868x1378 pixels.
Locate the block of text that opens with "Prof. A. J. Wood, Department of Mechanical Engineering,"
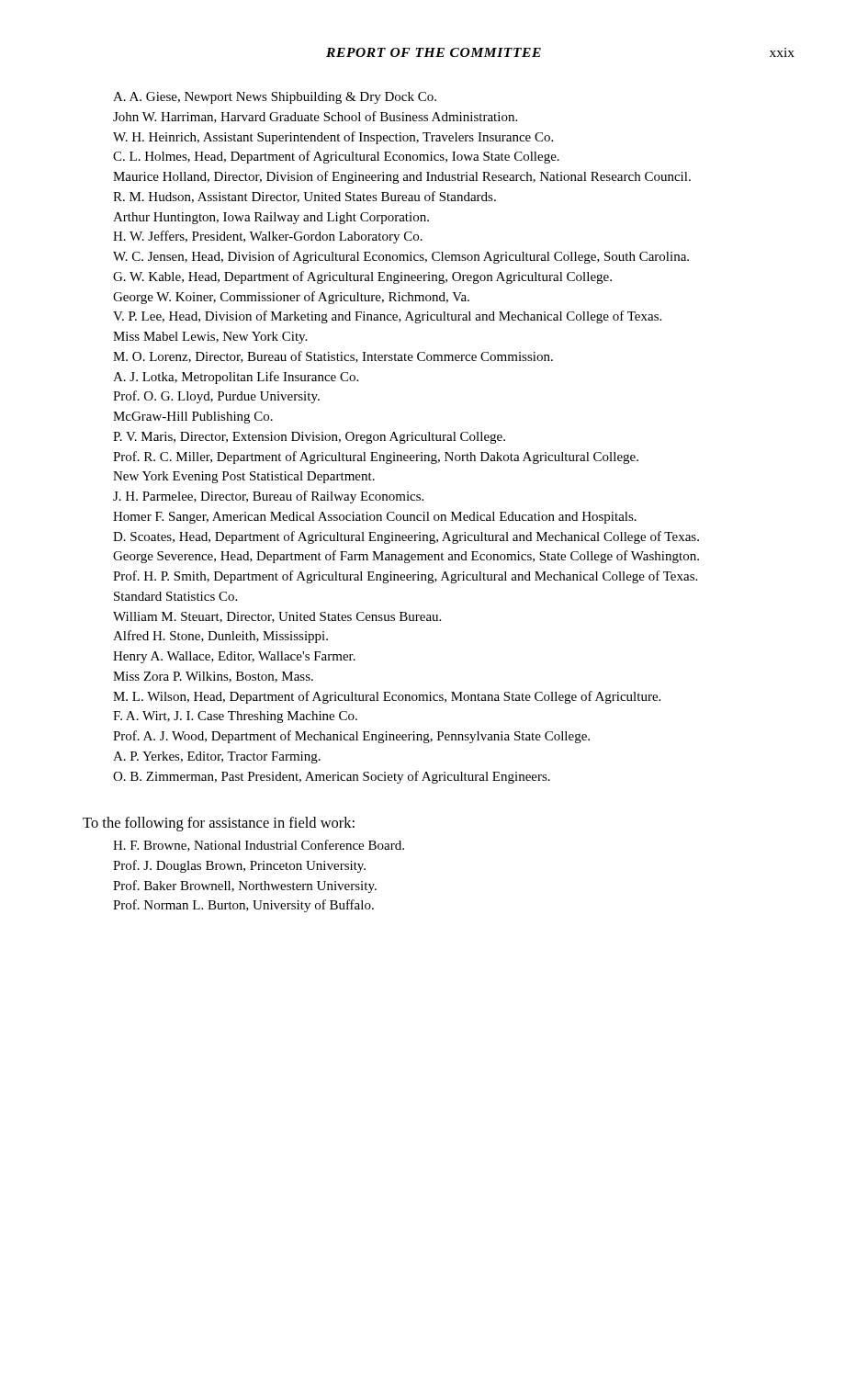pos(352,736)
